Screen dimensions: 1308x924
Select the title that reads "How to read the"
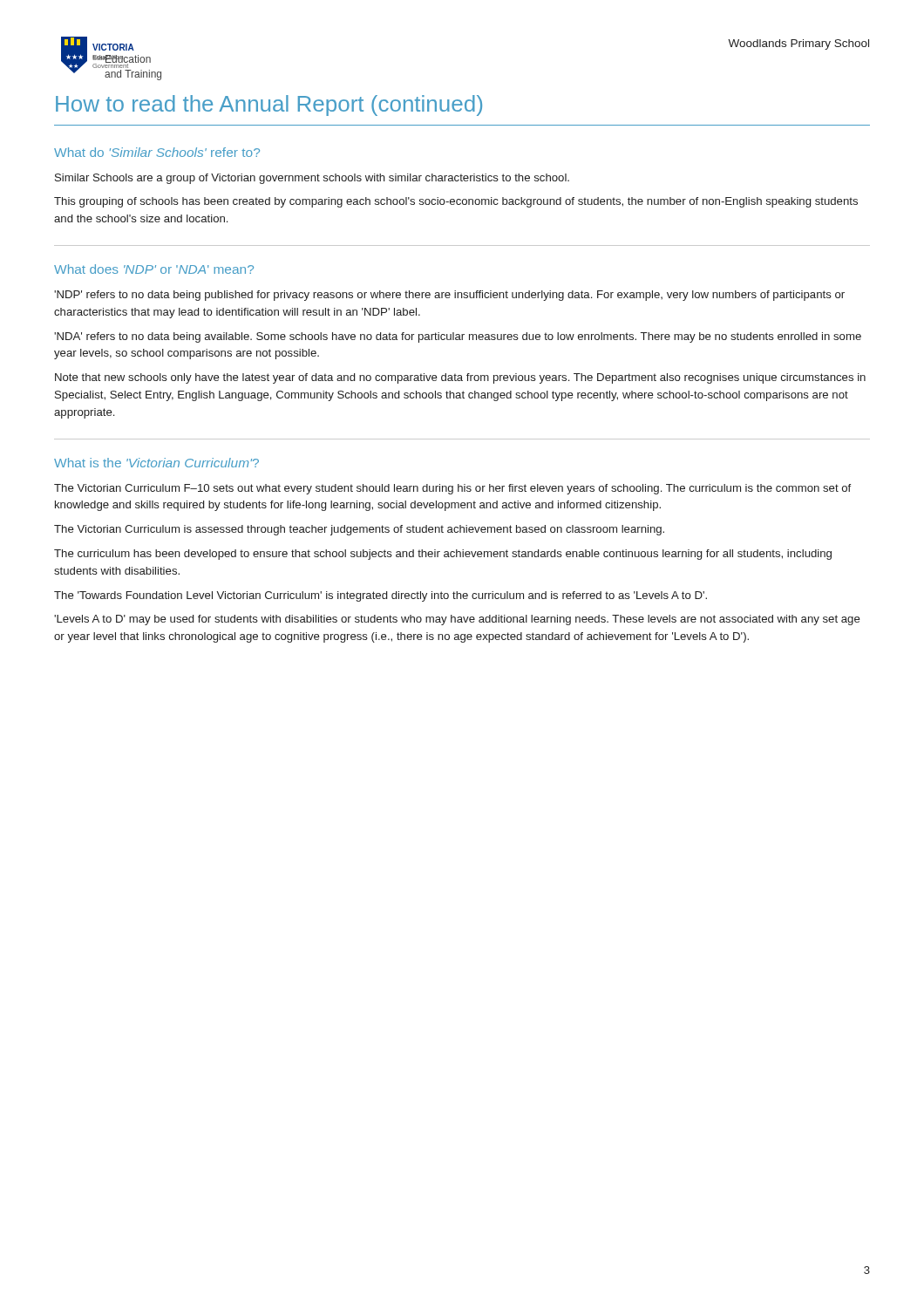click(269, 103)
